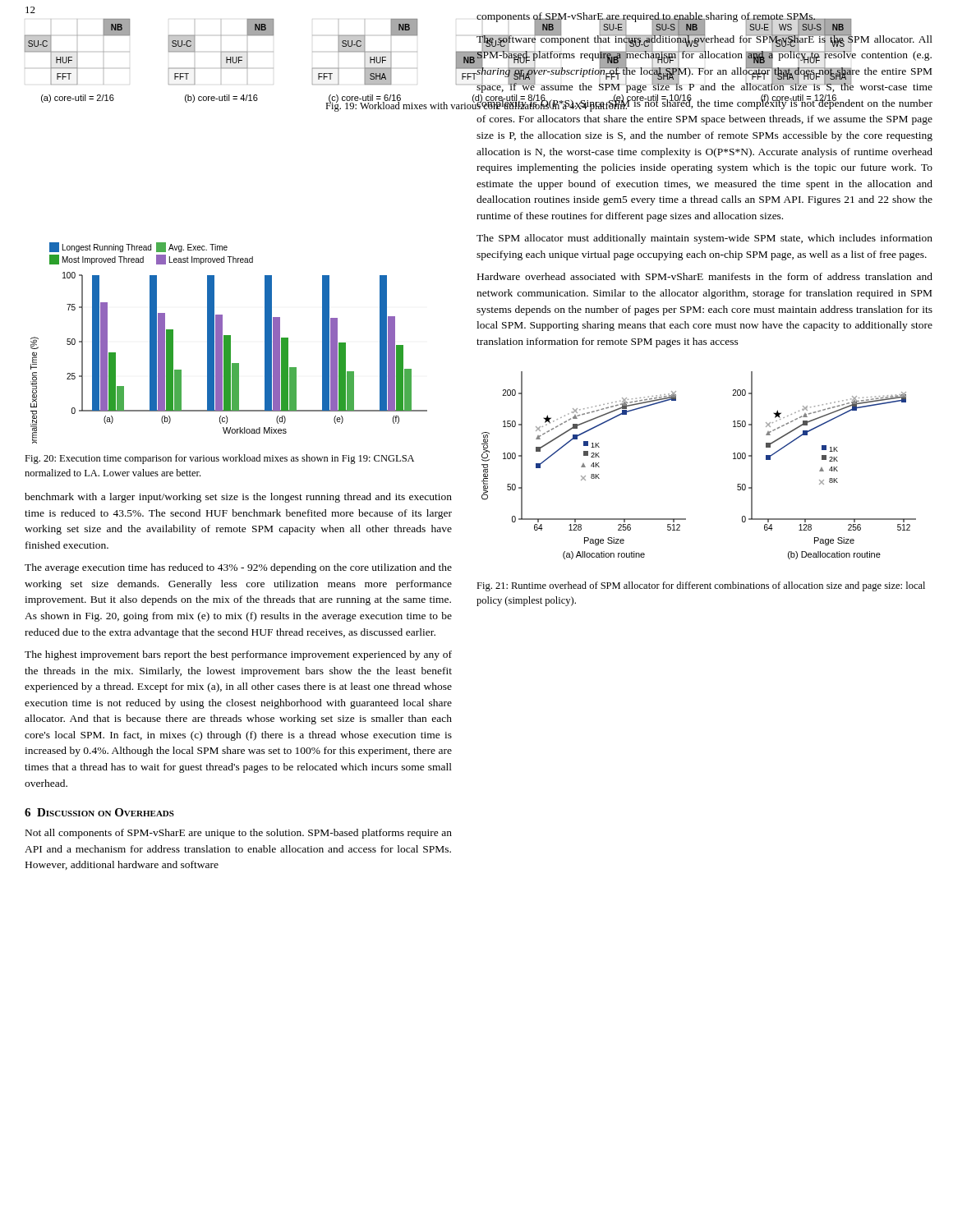Screen dimensions: 1232x953
Task: Find the grouped bar chart
Action: click(238, 342)
